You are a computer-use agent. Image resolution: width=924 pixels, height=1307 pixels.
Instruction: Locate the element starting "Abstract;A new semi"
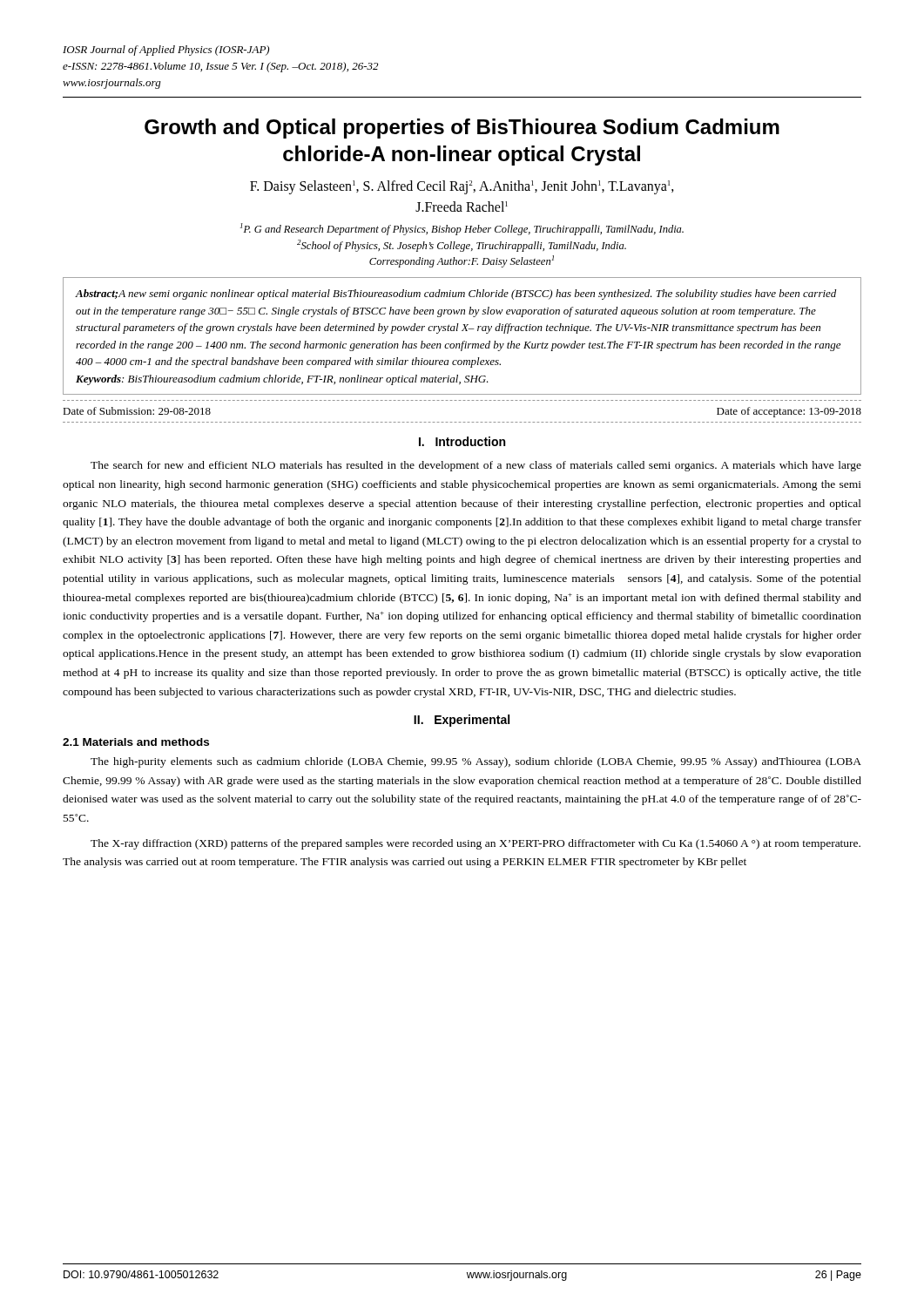coord(458,336)
